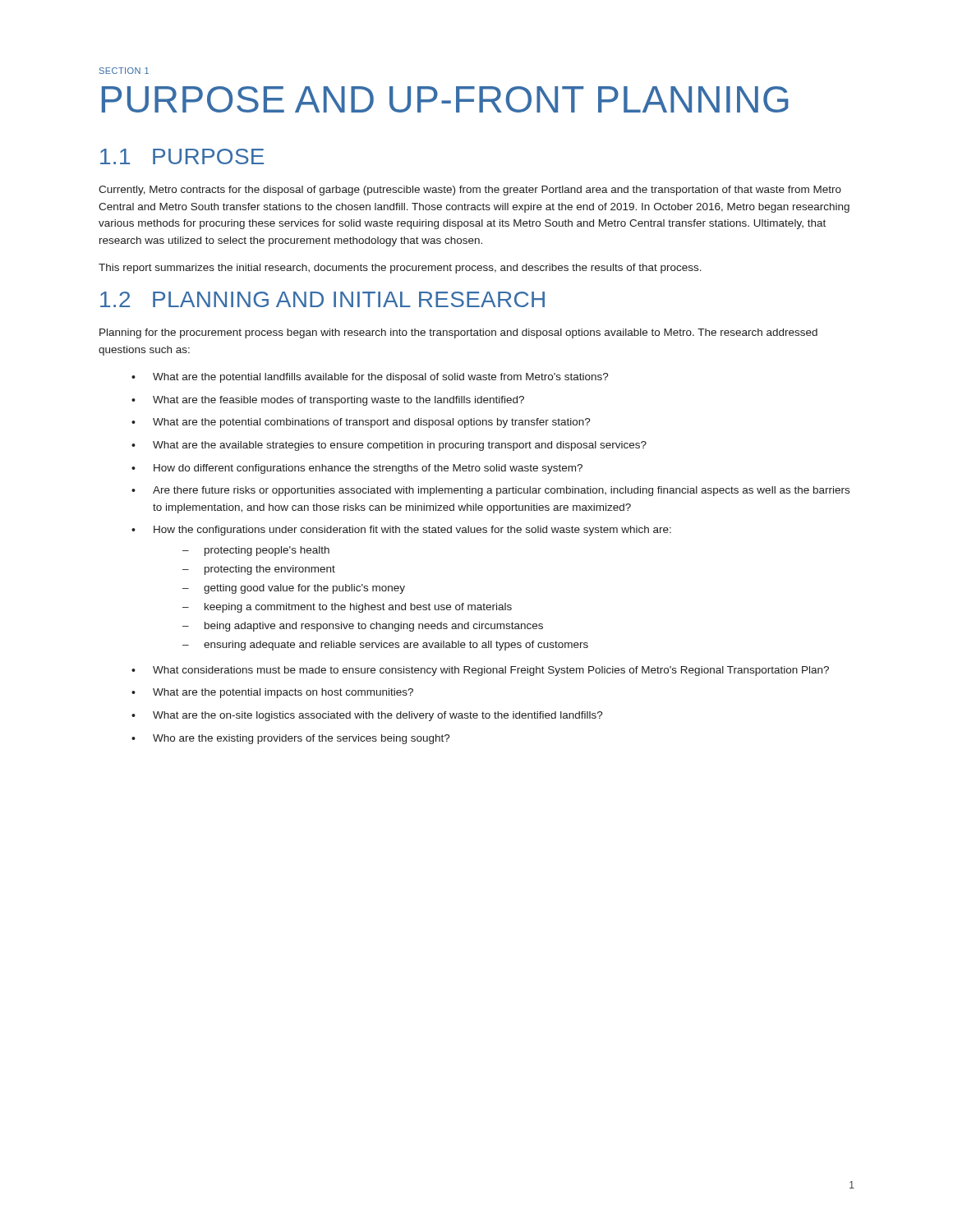Image resolution: width=953 pixels, height=1232 pixels.
Task: Locate the list item containing "–being adaptive and responsive to changing"
Action: tap(363, 626)
